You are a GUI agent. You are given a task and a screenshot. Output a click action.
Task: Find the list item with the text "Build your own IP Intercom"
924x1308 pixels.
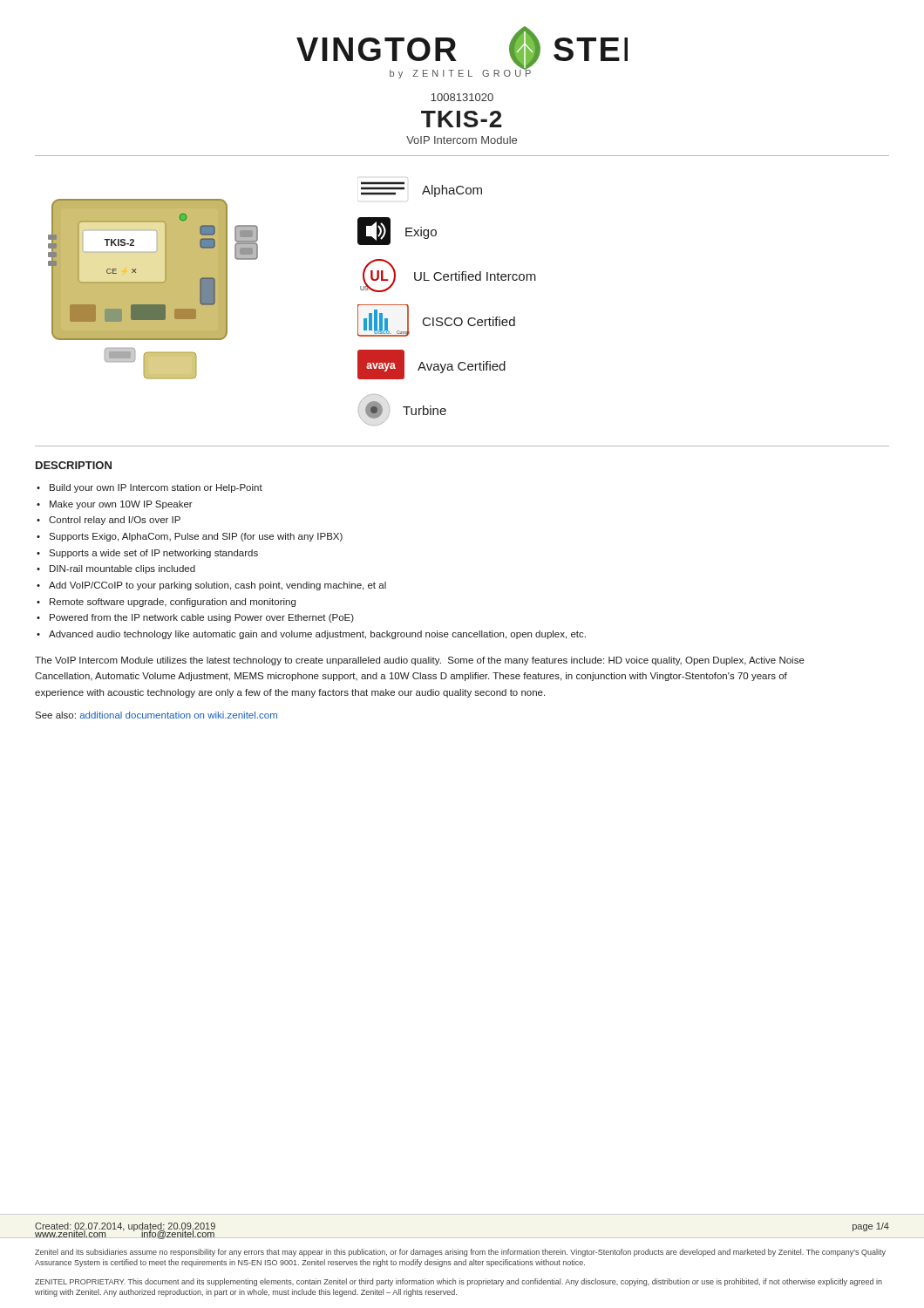(x=155, y=487)
